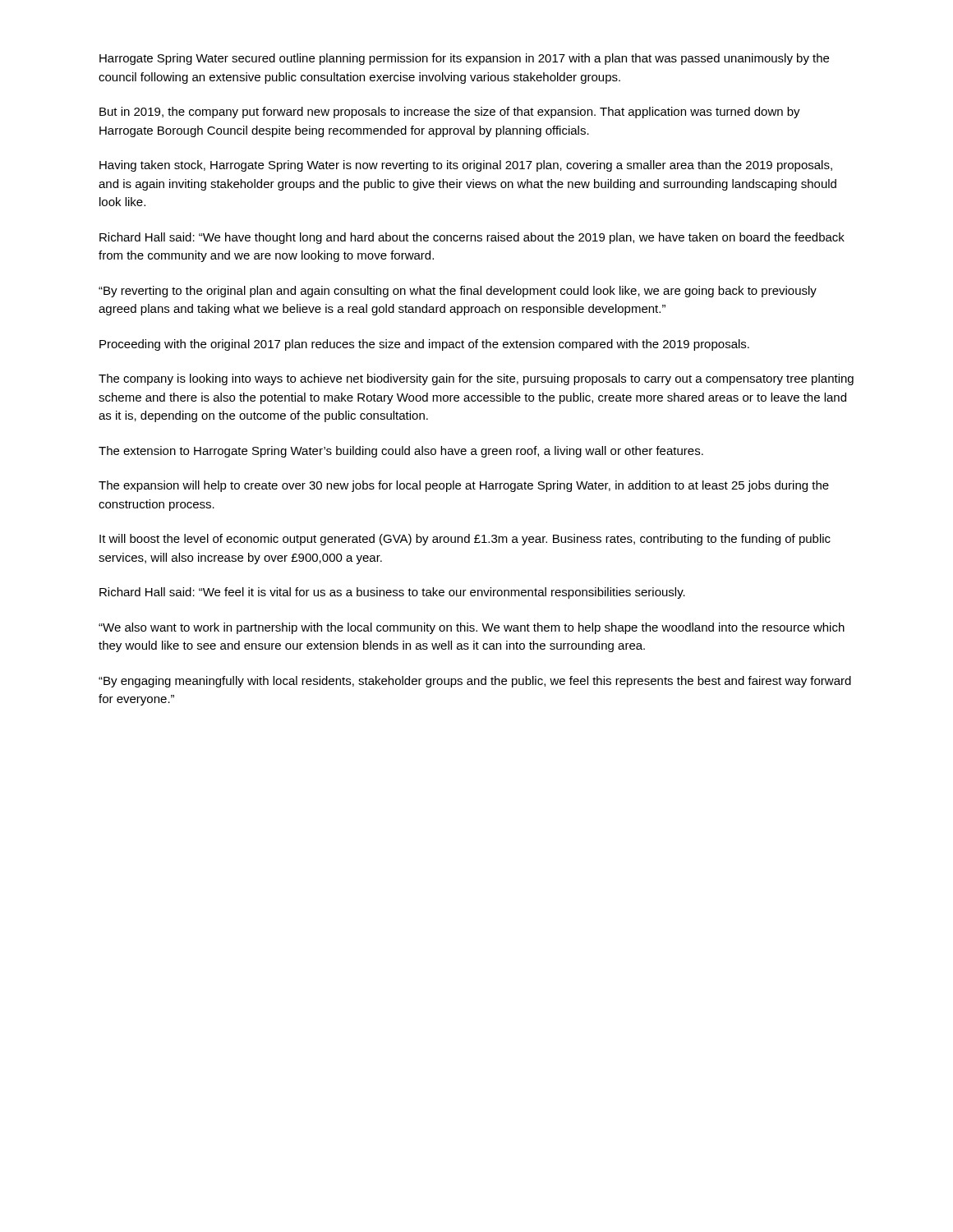This screenshot has height=1232, width=953.
Task: Locate the text block containing "Proceeding with the original 2017"
Action: (x=424, y=343)
